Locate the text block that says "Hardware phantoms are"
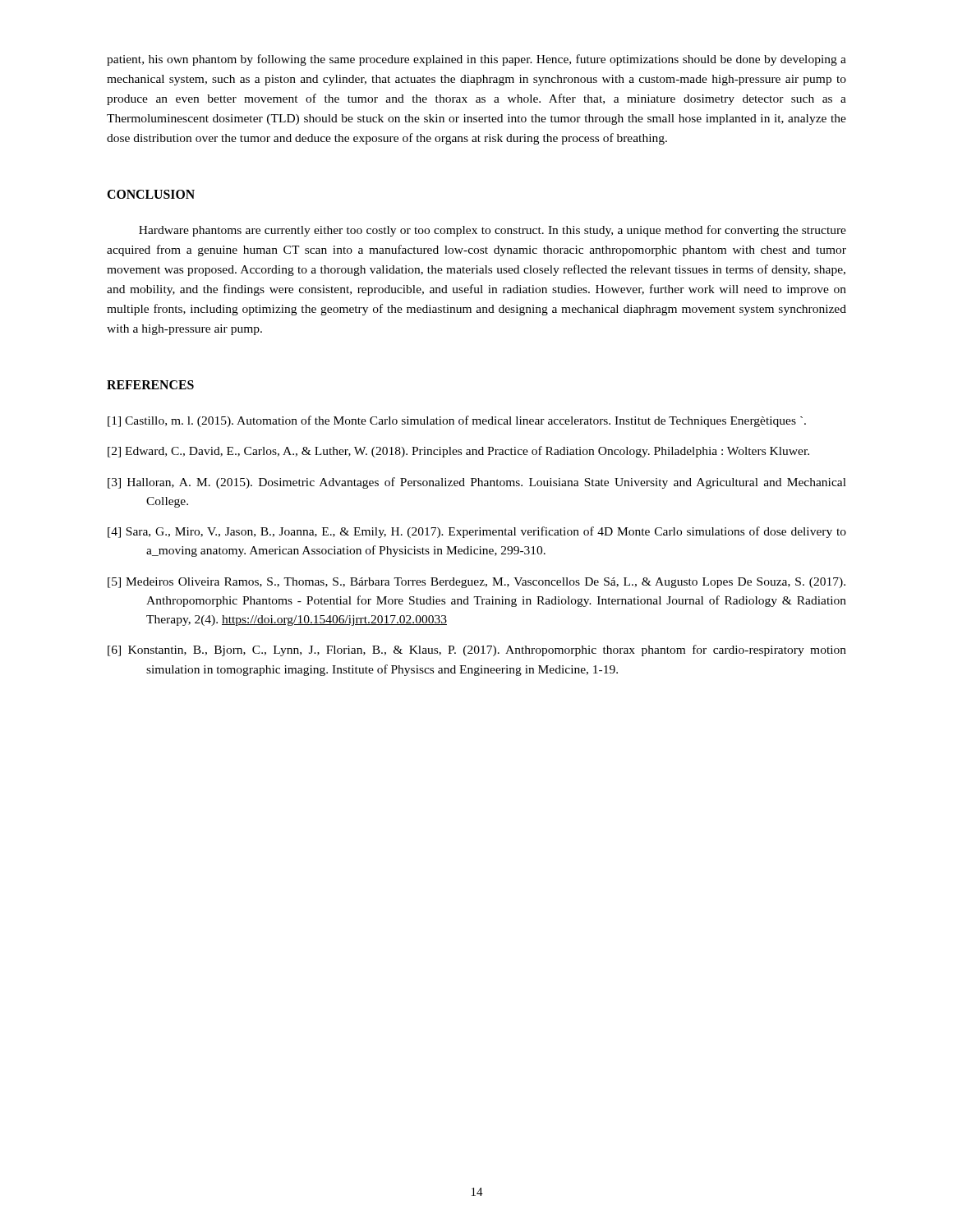The image size is (953, 1232). [x=476, y=279]
